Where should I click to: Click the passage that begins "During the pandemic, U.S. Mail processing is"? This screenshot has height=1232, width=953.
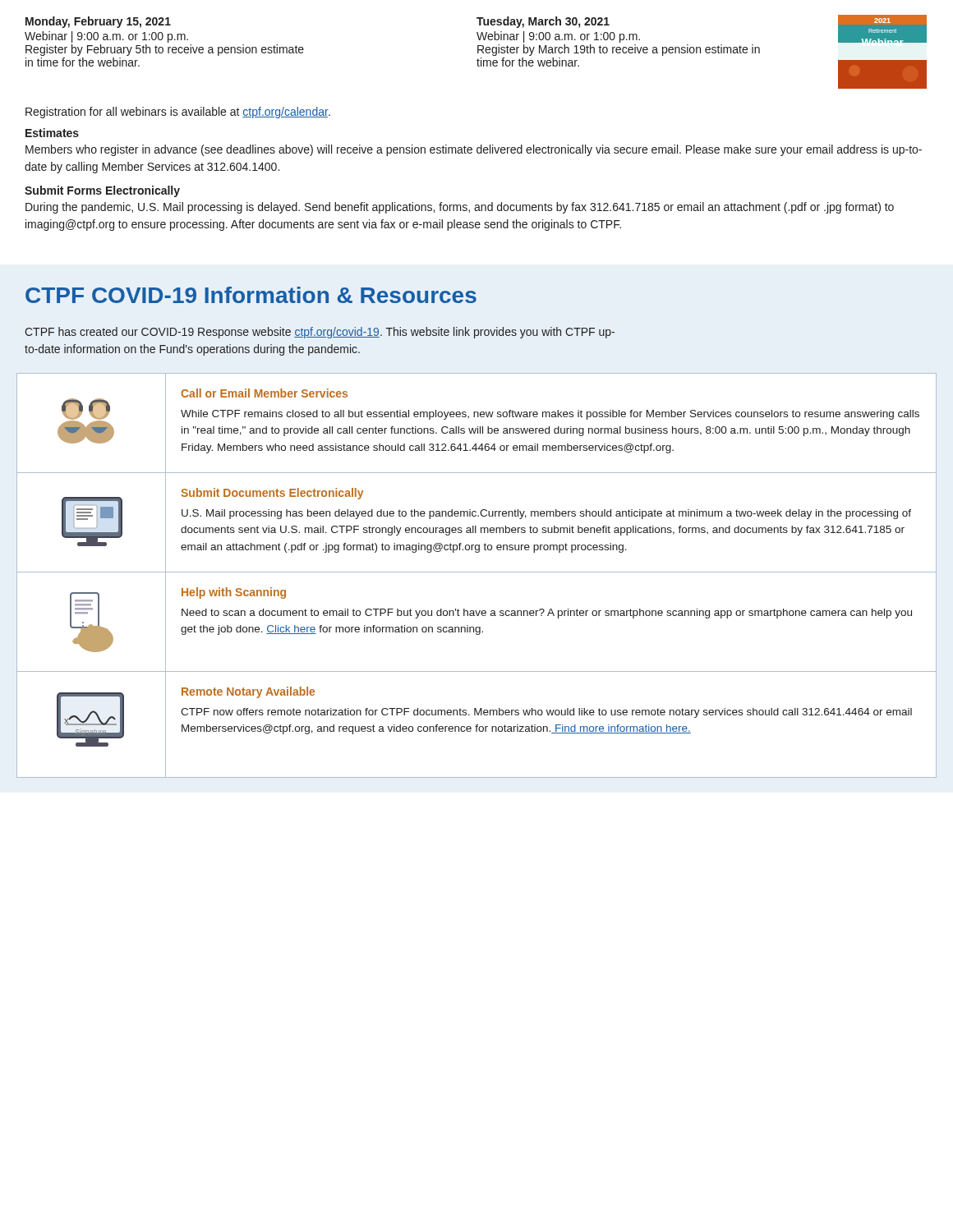pos(459,216)
